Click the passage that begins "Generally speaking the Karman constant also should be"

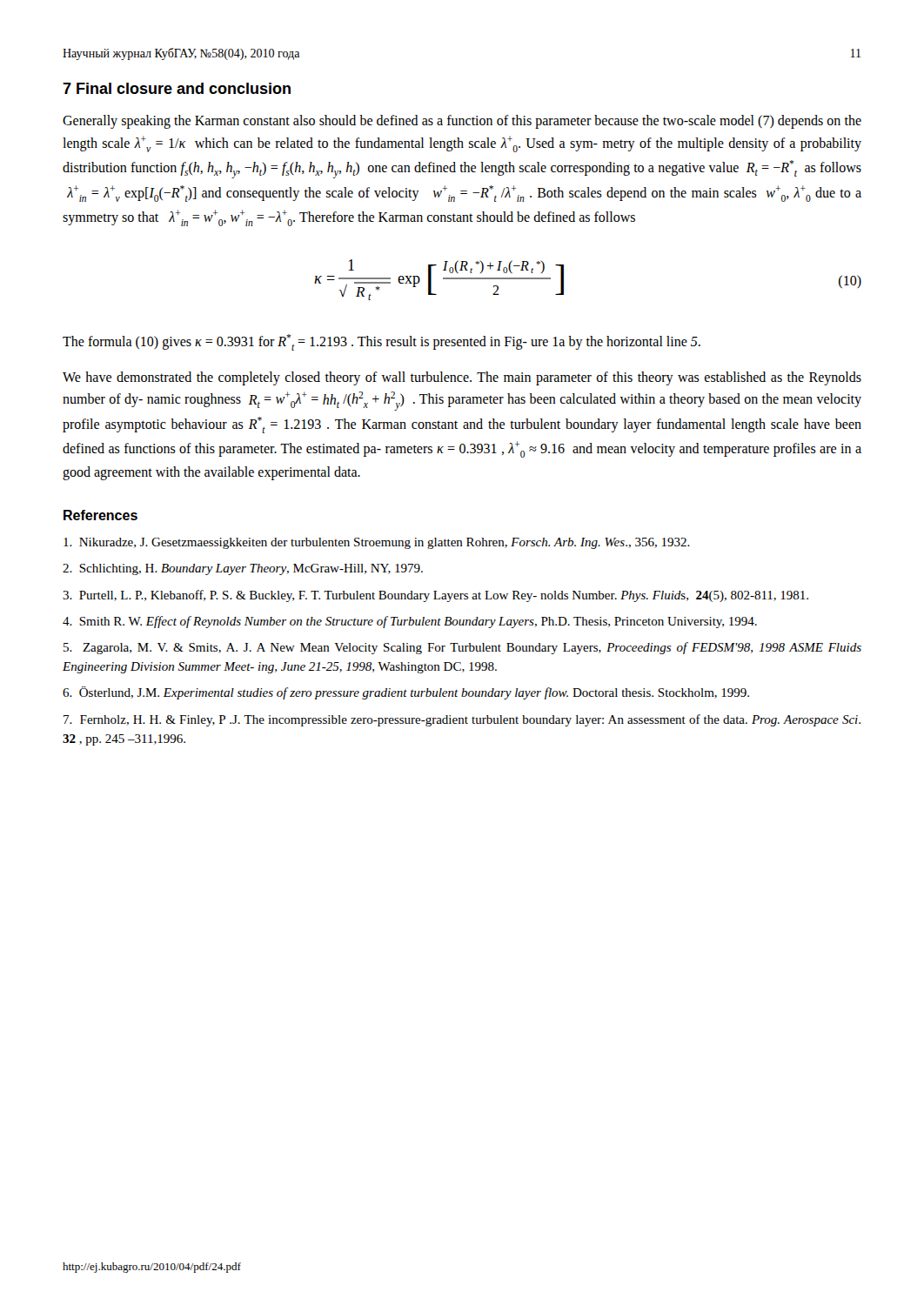point(462,171)
